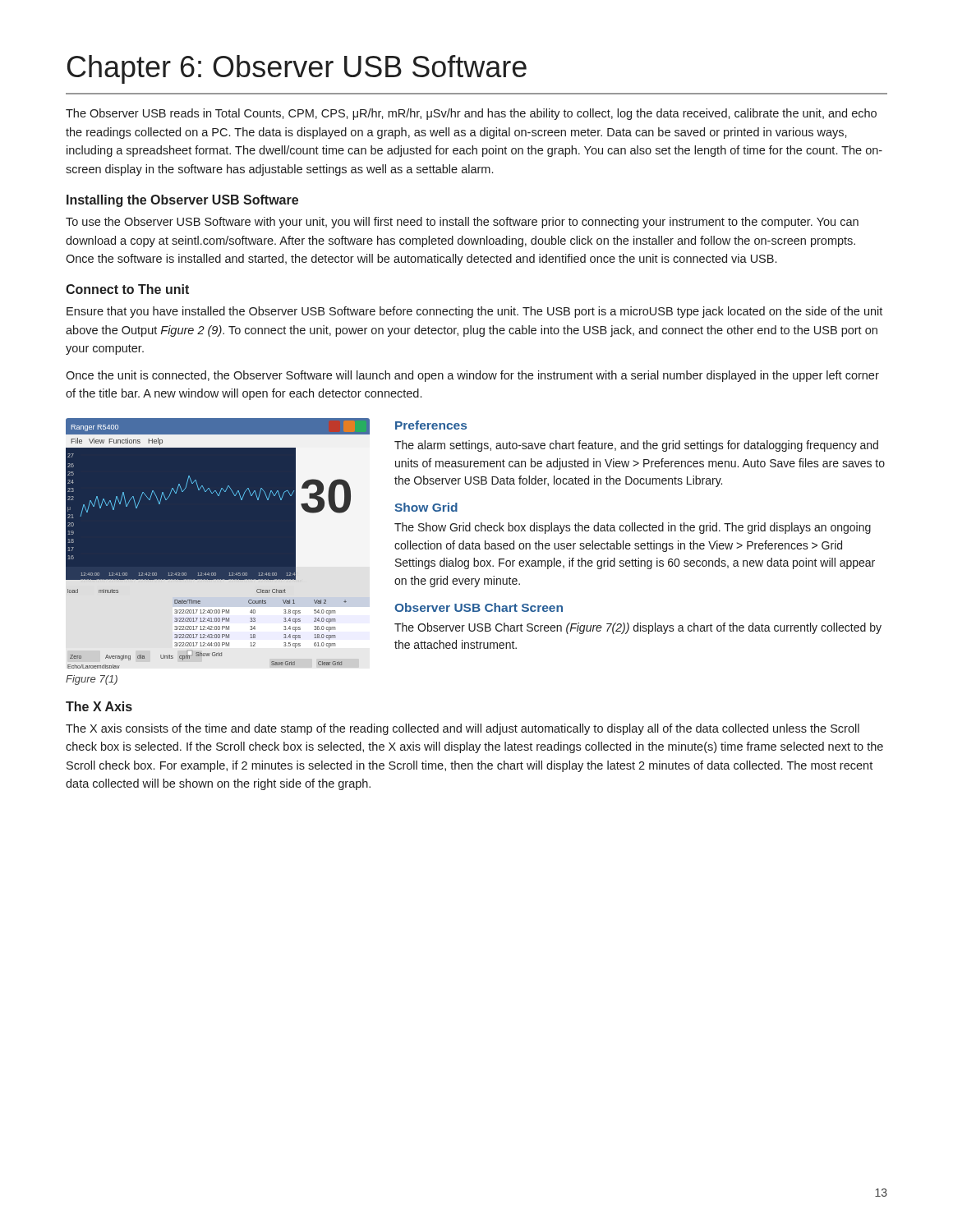Navigate to the text block starting "Ensure that you have installed the Observer"
The width and height of the screenshot is (953, 1232).
[474, 330]
